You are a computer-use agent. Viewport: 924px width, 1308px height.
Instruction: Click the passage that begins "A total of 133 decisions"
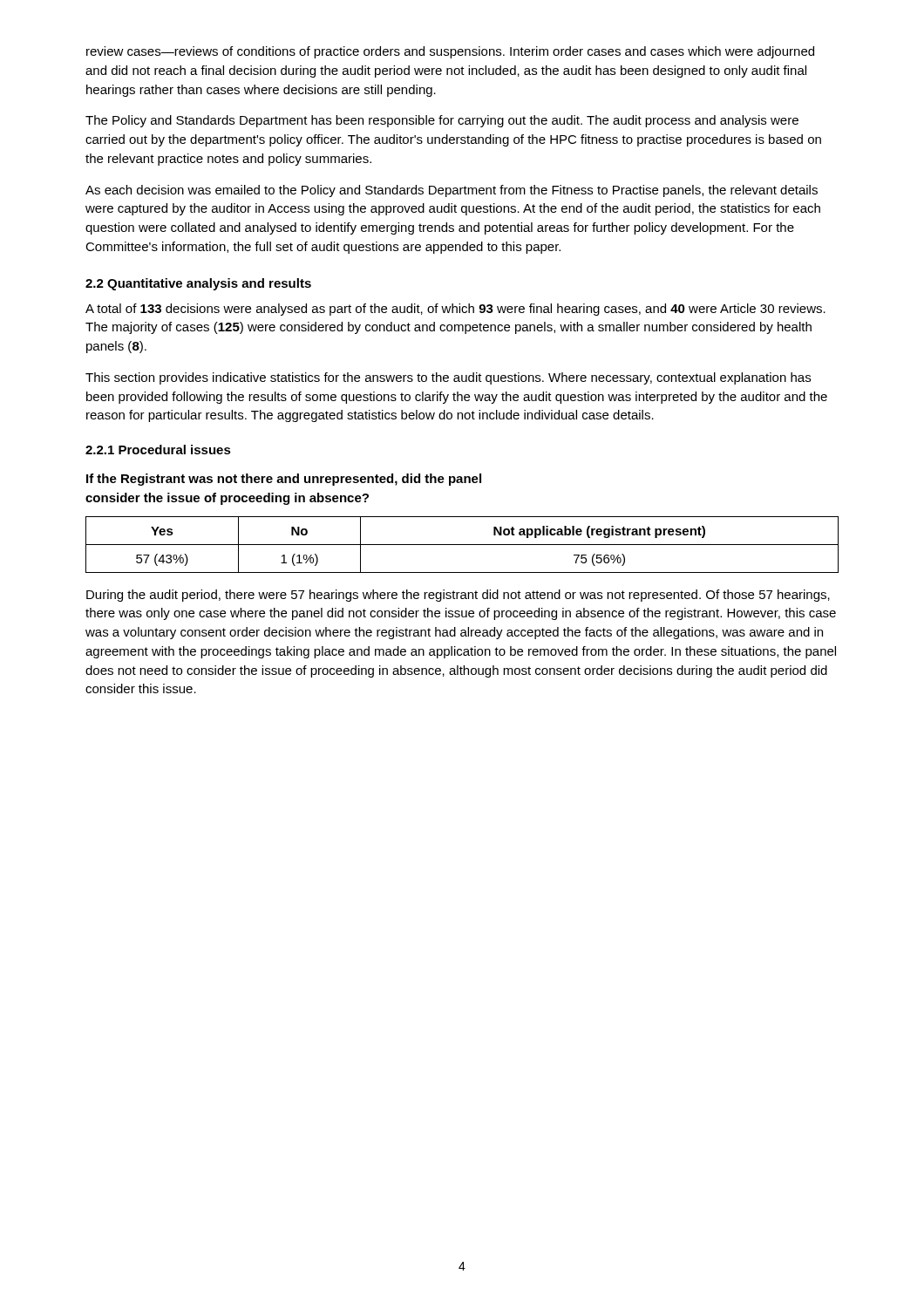pos(456,327)
